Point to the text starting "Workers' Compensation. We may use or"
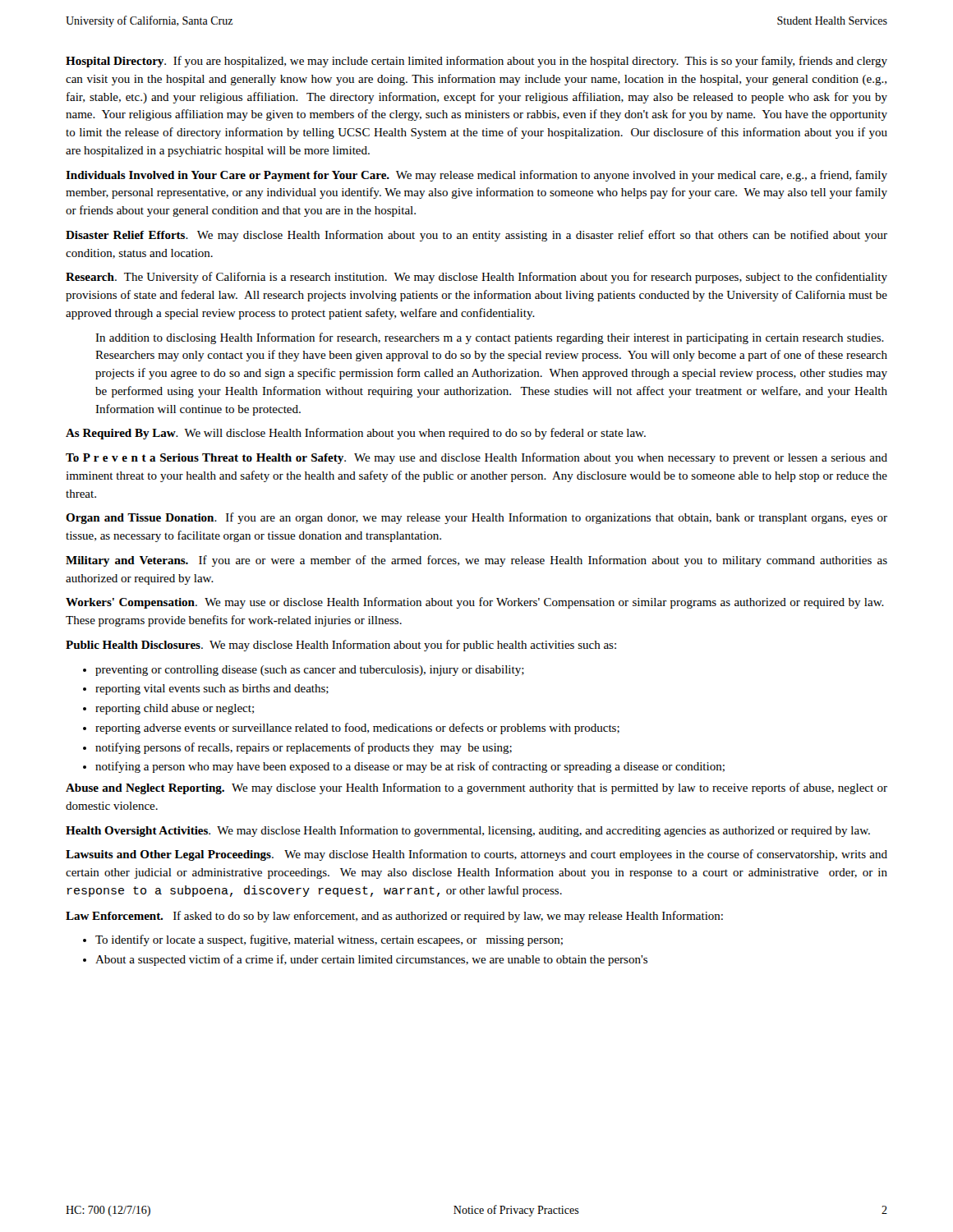 (476, 611)
